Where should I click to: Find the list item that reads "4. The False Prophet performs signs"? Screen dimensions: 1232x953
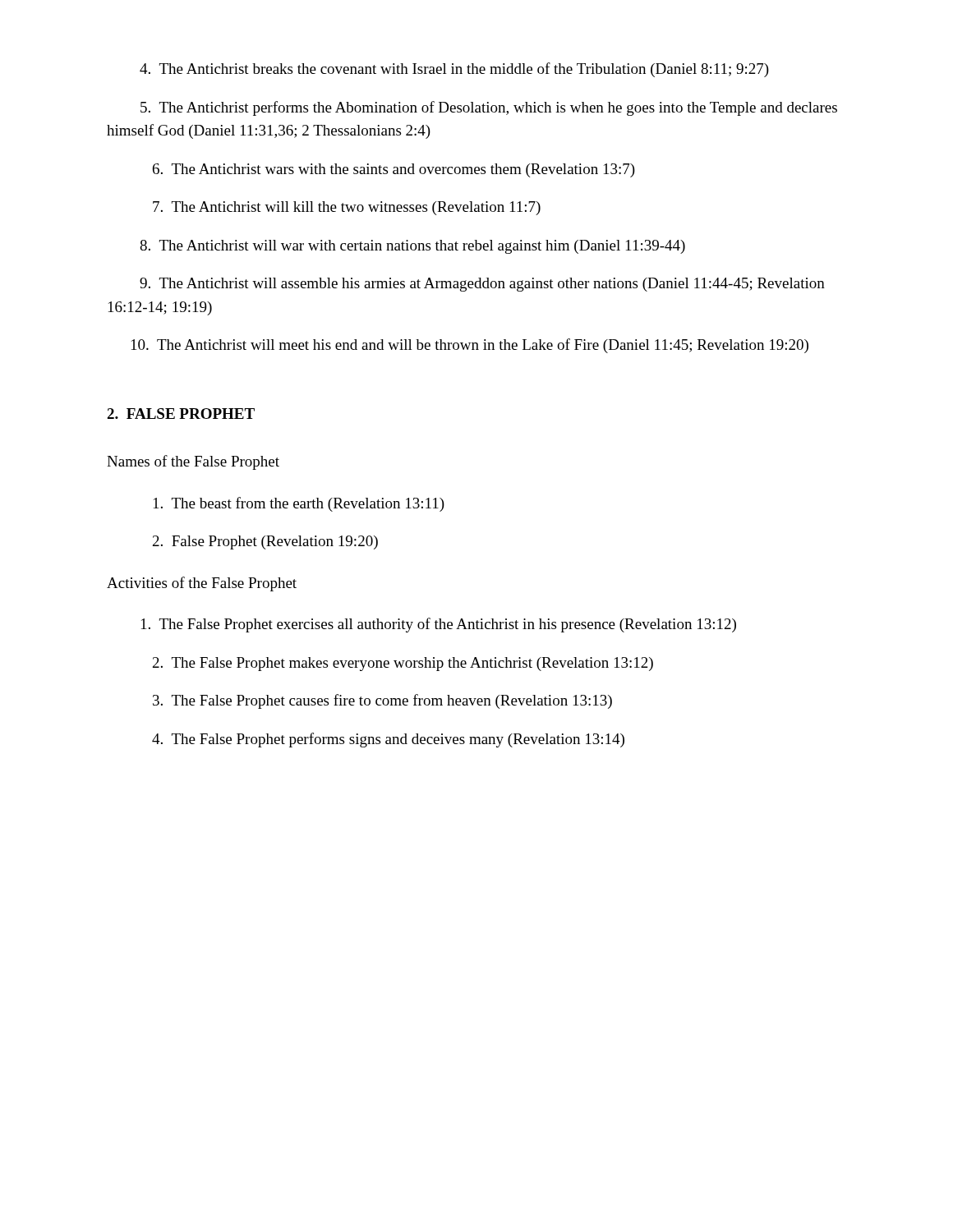pyautogui.click(x=389, y=738)
